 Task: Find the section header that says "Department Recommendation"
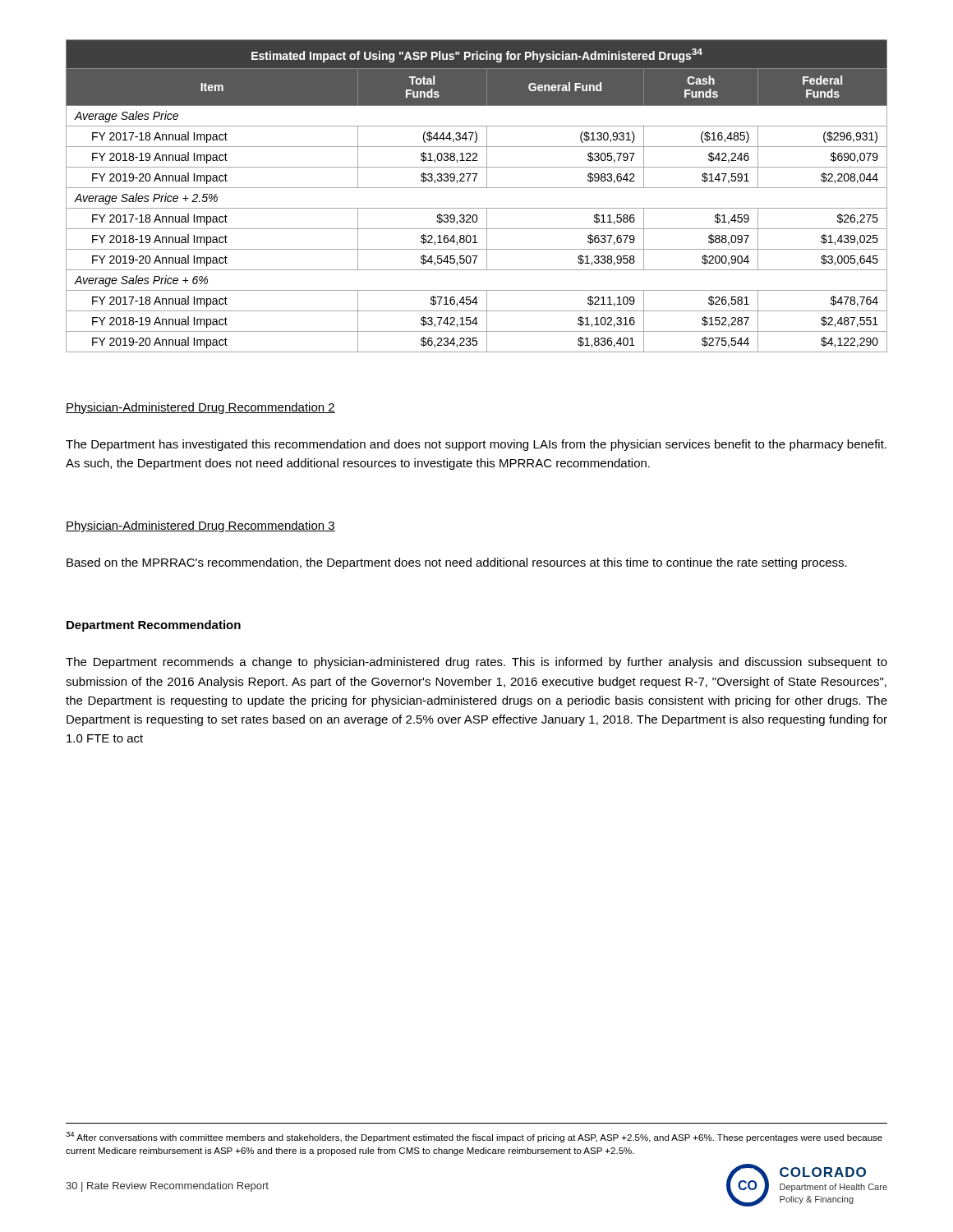153,625
